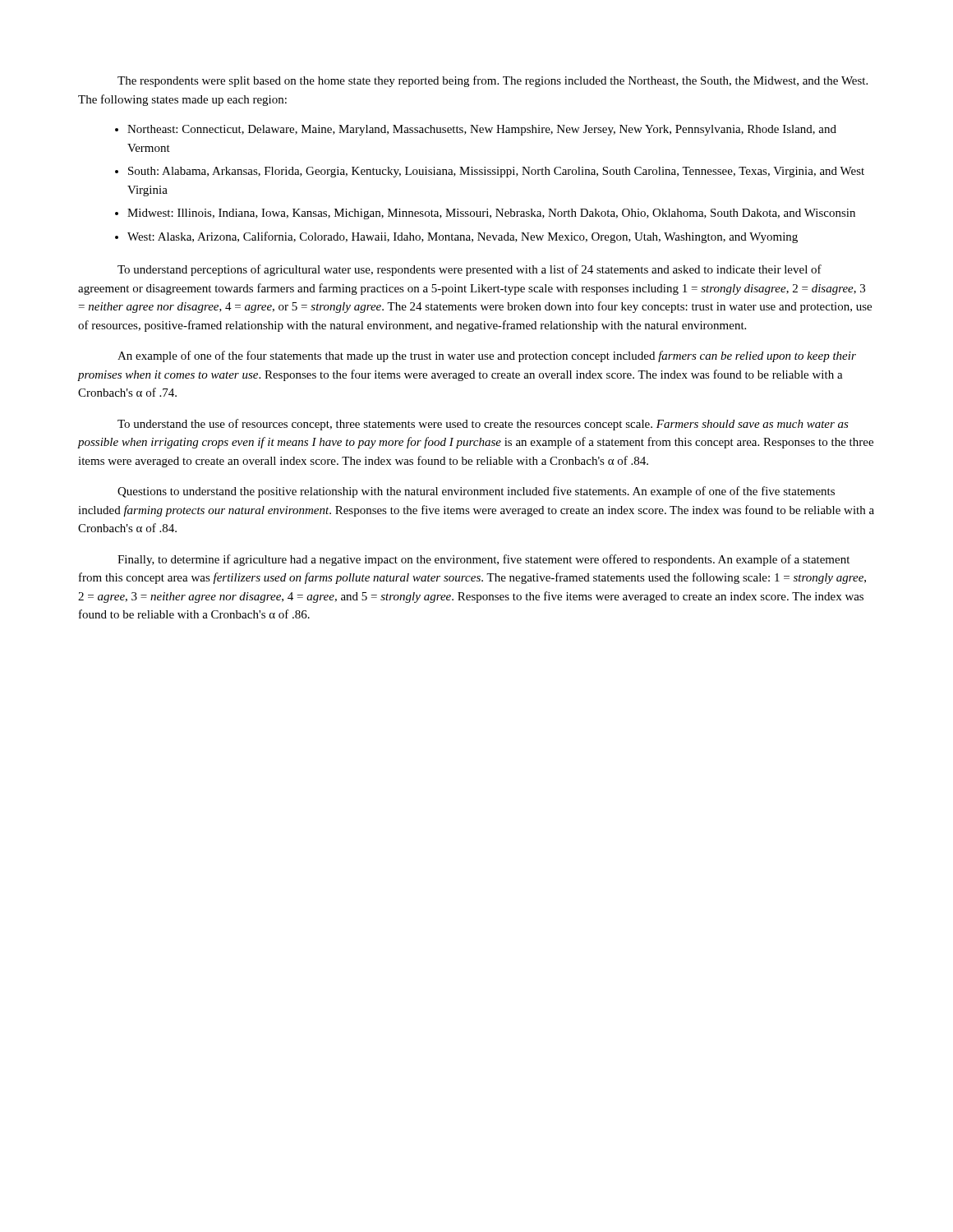The width and height of the screenshot is (953, 1232).
Task: Click the passage that begins "An example of one of the"
Action: pyautogui.click(x=476, y=374)
